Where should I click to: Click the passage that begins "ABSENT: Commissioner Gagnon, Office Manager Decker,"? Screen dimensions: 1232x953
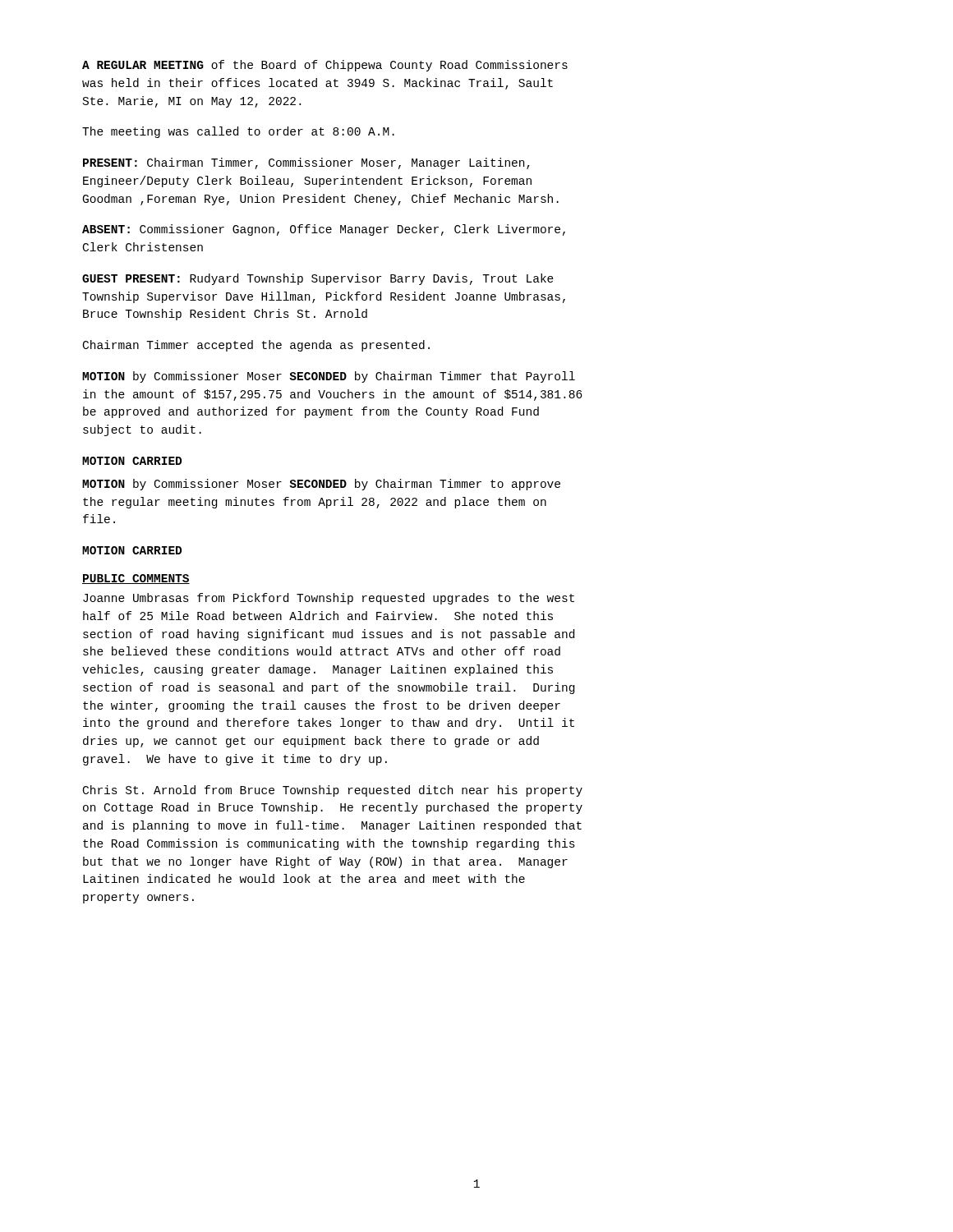pos(325,239)
